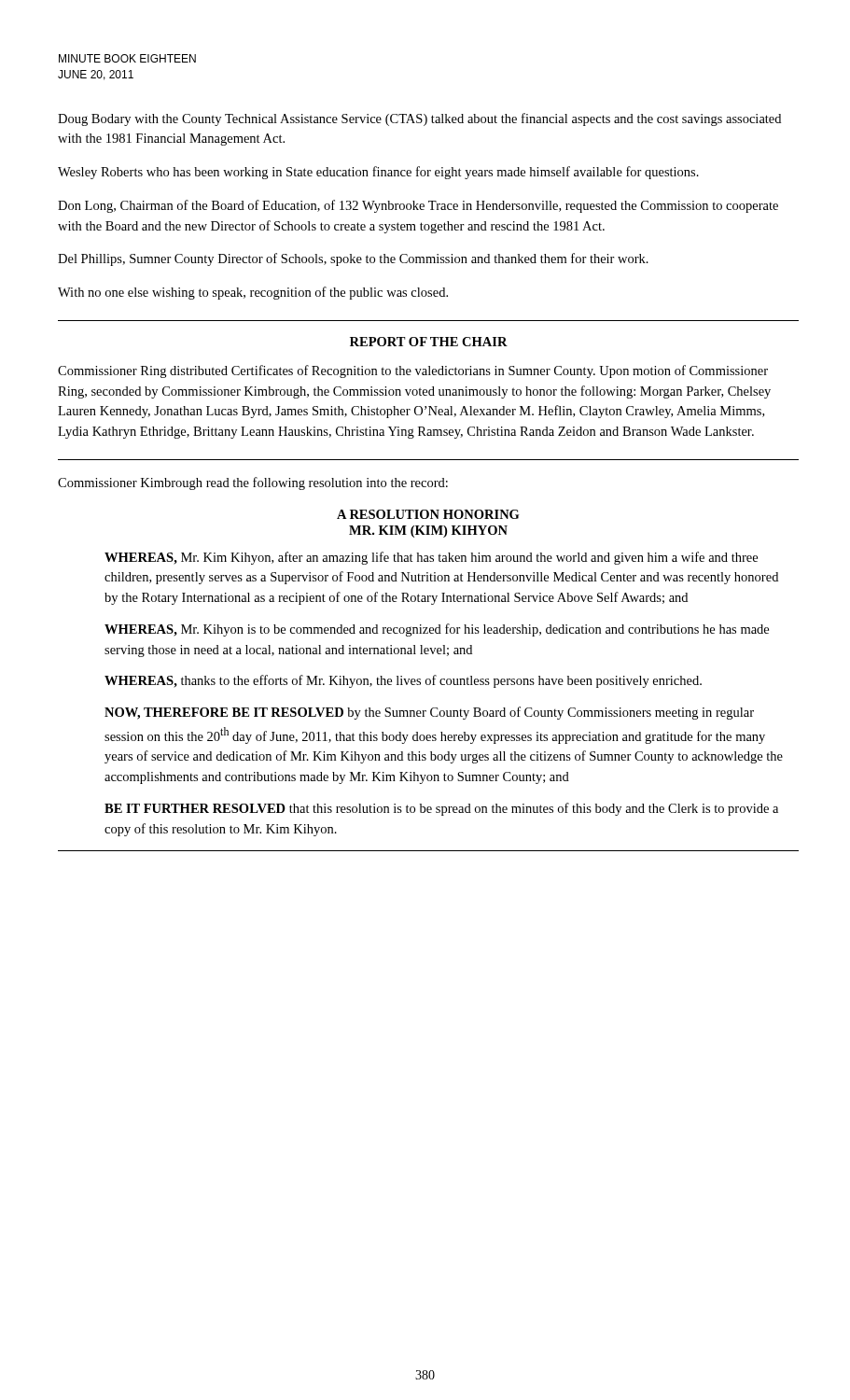850x1400 pixels.
Task: Click on the block starting "With no one else wishing to speak, recognition"
Action: pos(253,292)
